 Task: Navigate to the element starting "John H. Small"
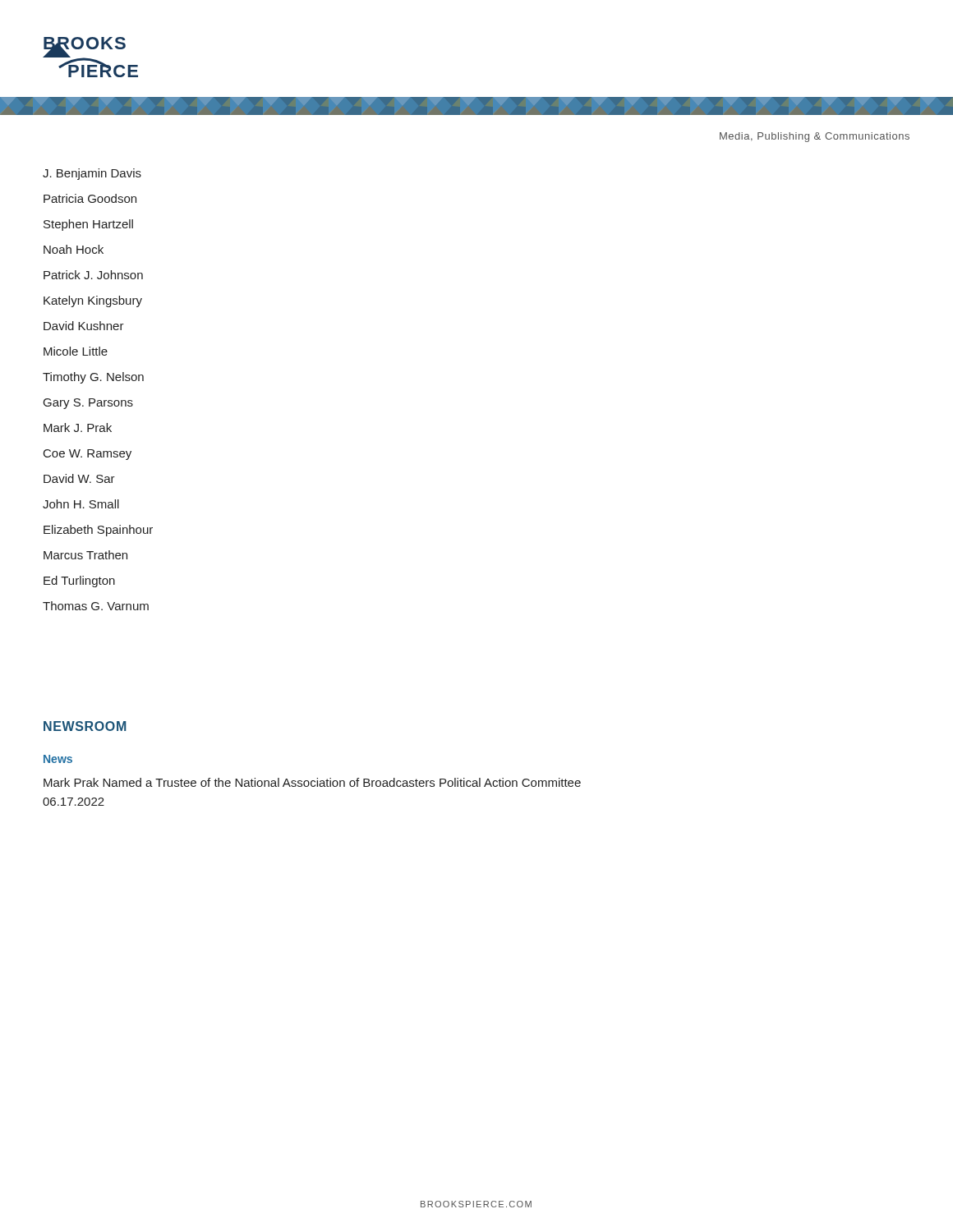[81, 504]
